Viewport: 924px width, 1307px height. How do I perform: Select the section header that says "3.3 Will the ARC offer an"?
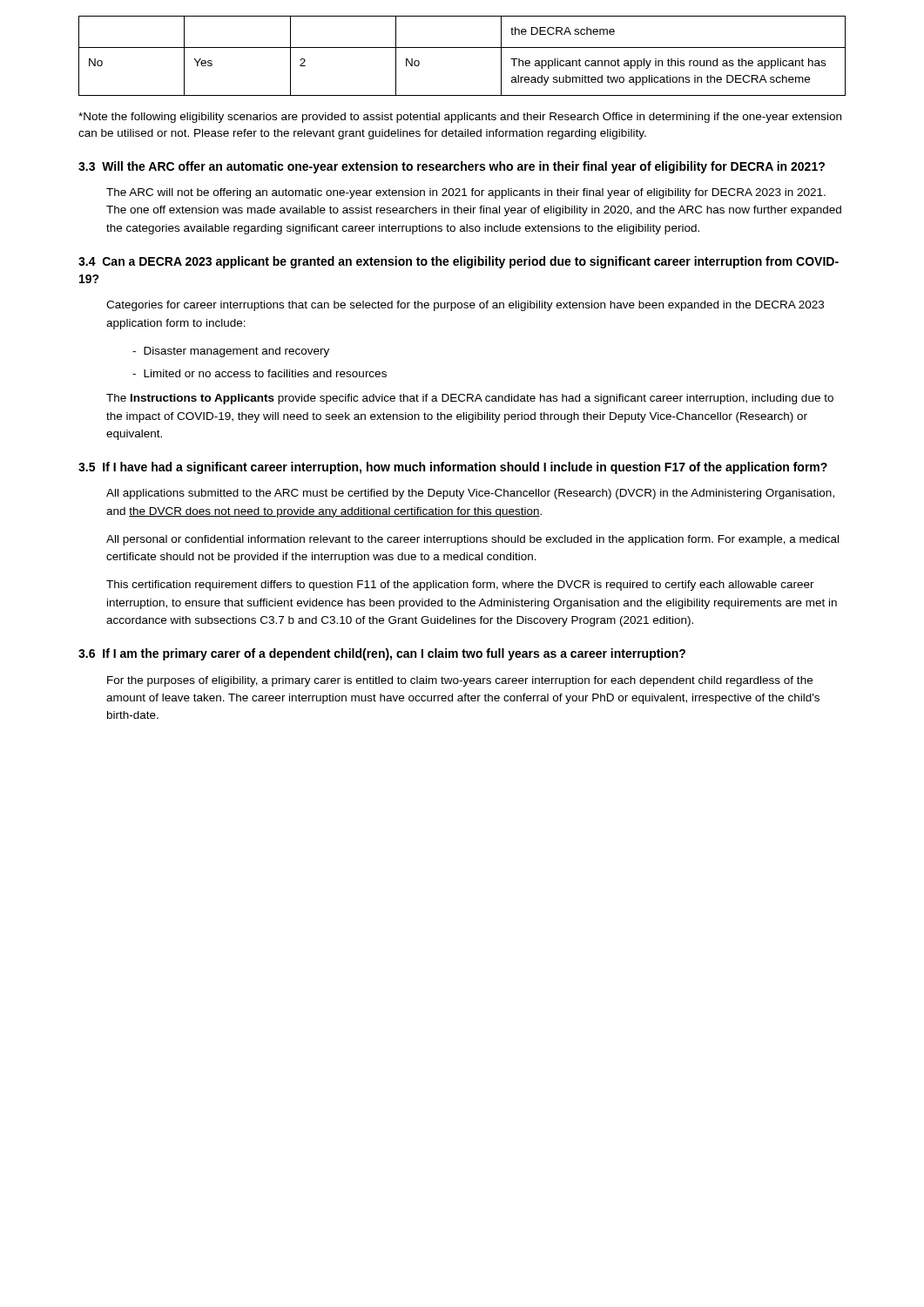point(452,166)
